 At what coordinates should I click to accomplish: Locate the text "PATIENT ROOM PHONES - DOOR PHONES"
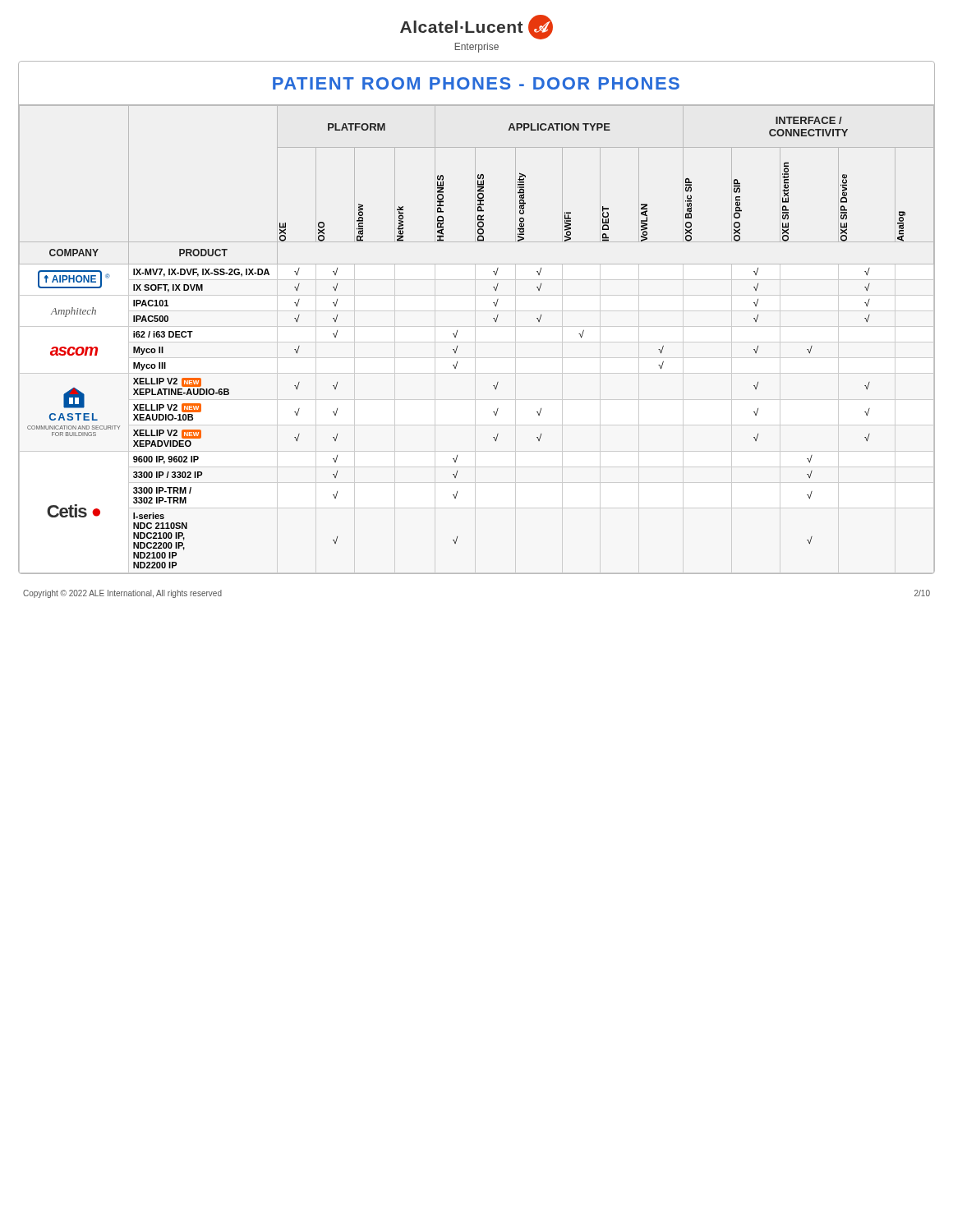(476, 83)
